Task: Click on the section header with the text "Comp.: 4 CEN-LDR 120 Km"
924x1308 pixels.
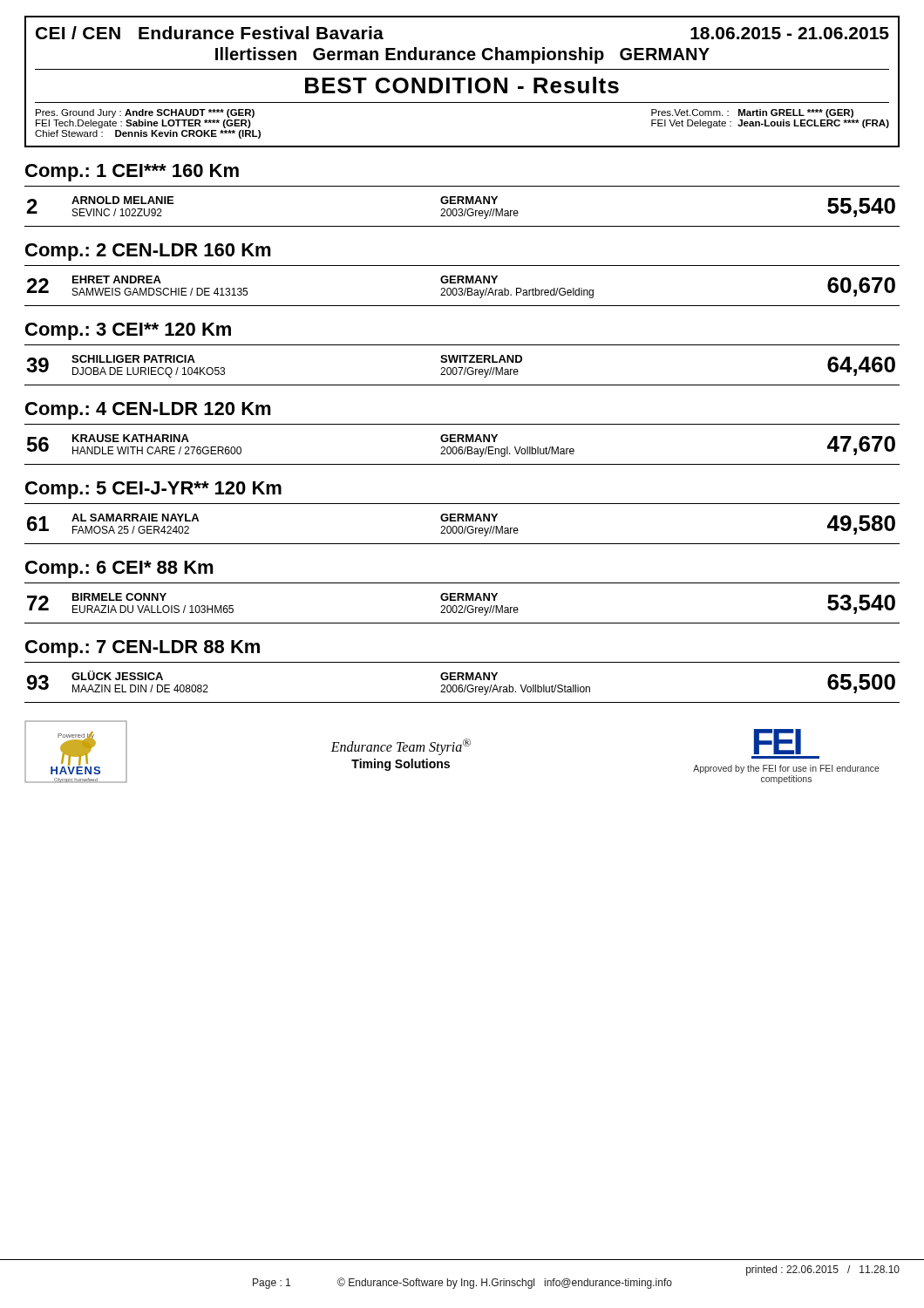Action: pyautogui.click(x=148, y=409)
